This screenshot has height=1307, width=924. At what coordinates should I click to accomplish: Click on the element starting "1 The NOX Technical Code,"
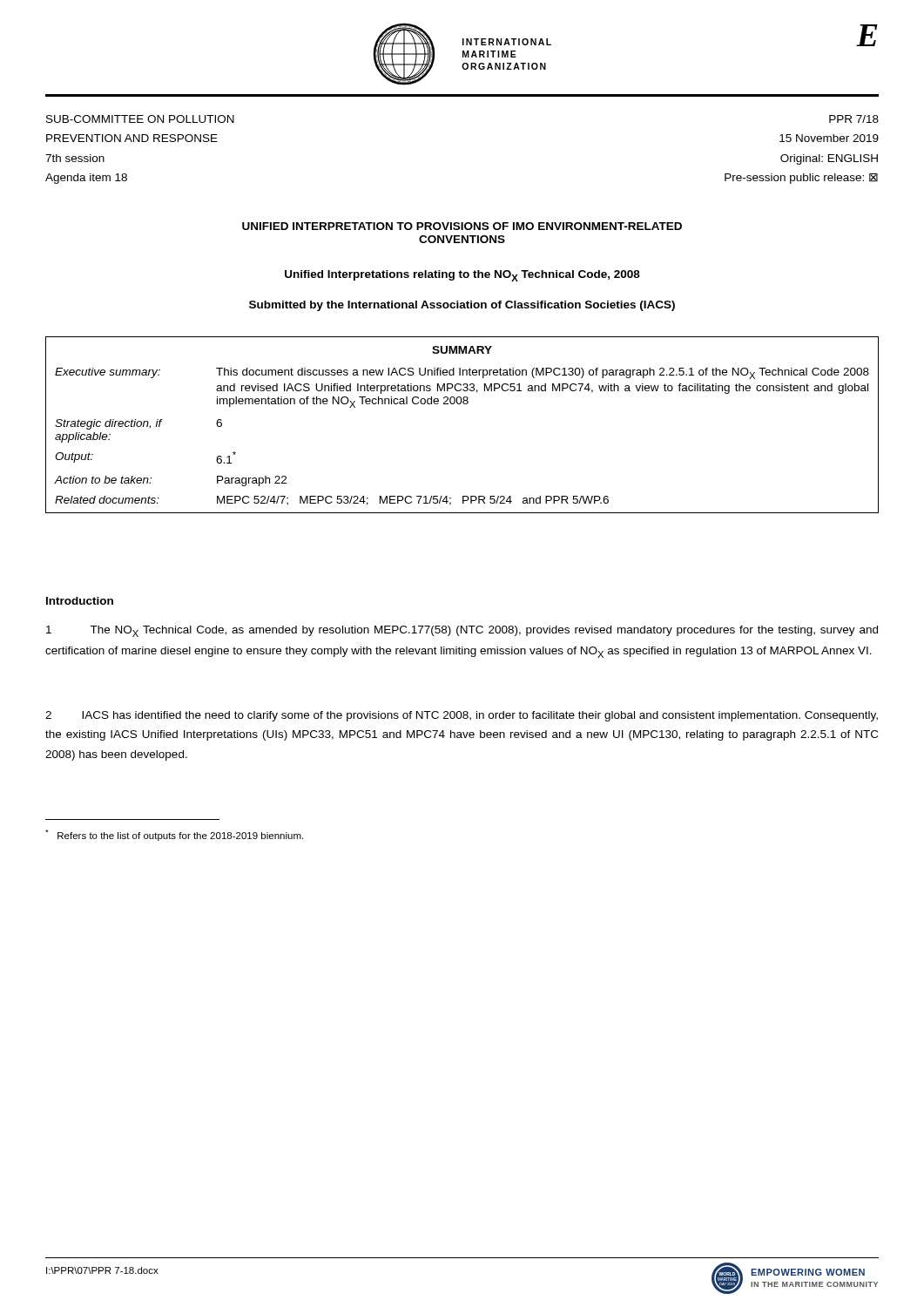[462, 641]
